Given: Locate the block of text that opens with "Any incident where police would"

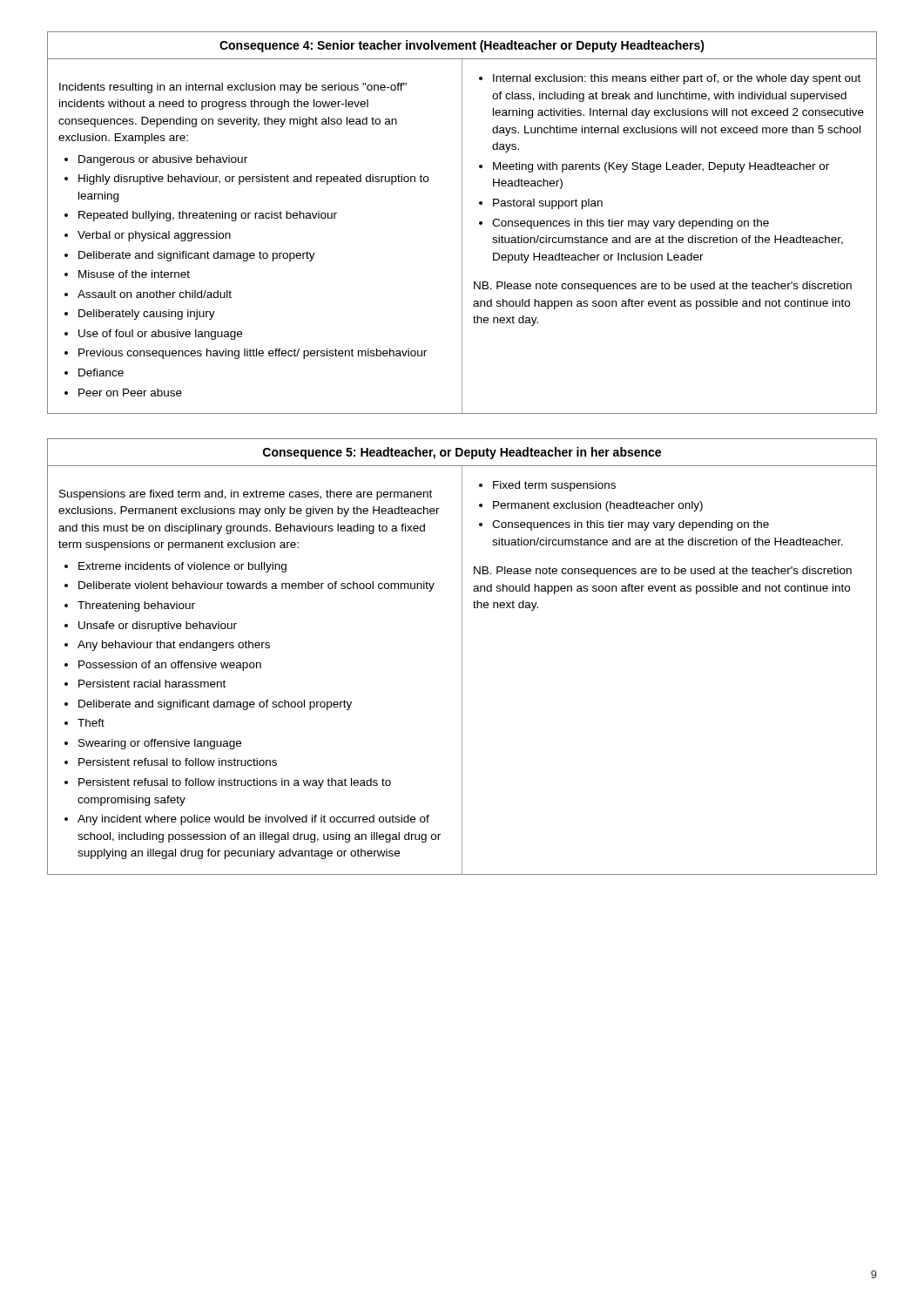Looking at the screenshot, I should [x=259, y=836].
